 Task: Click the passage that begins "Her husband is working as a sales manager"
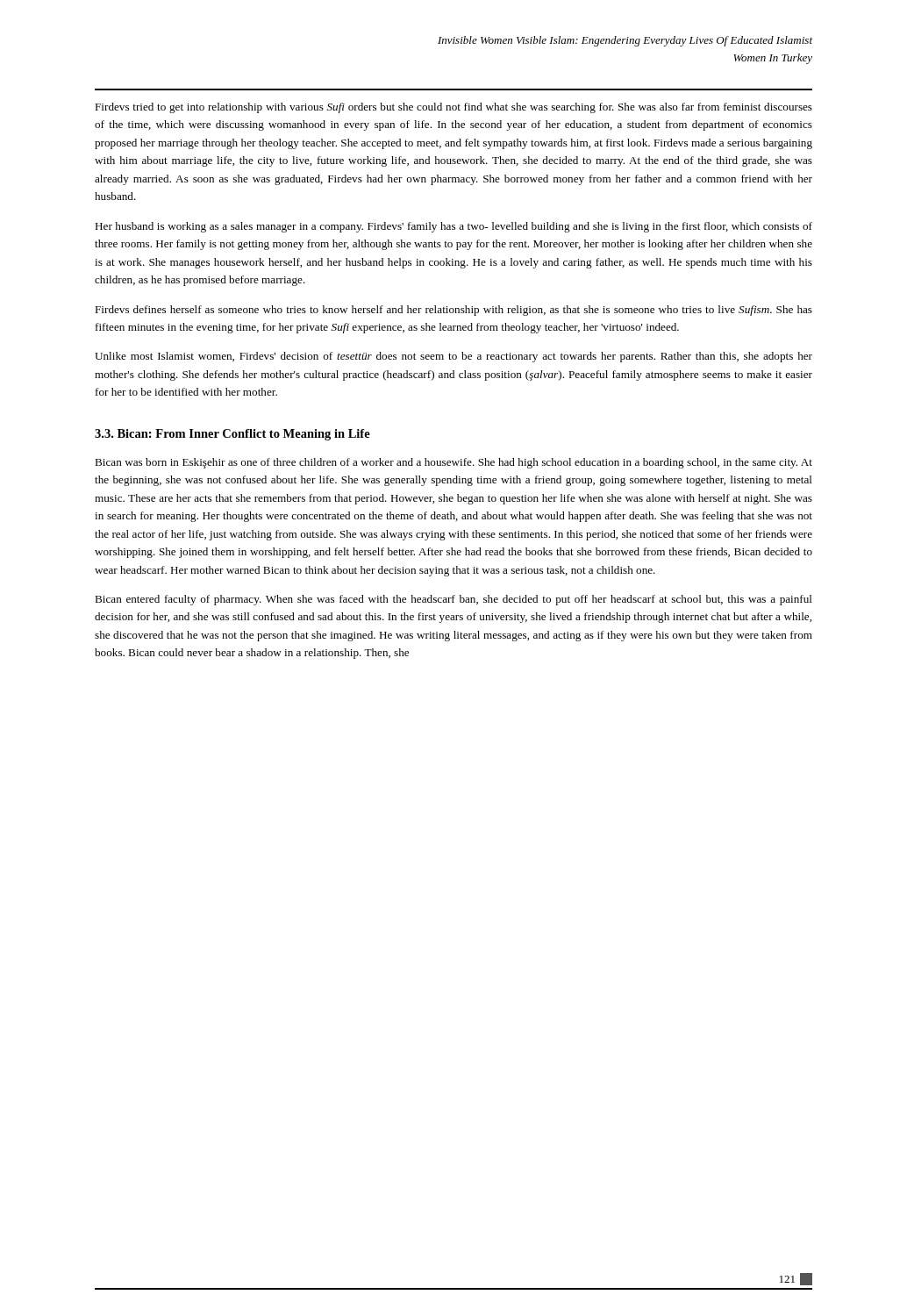coord(454,253)
